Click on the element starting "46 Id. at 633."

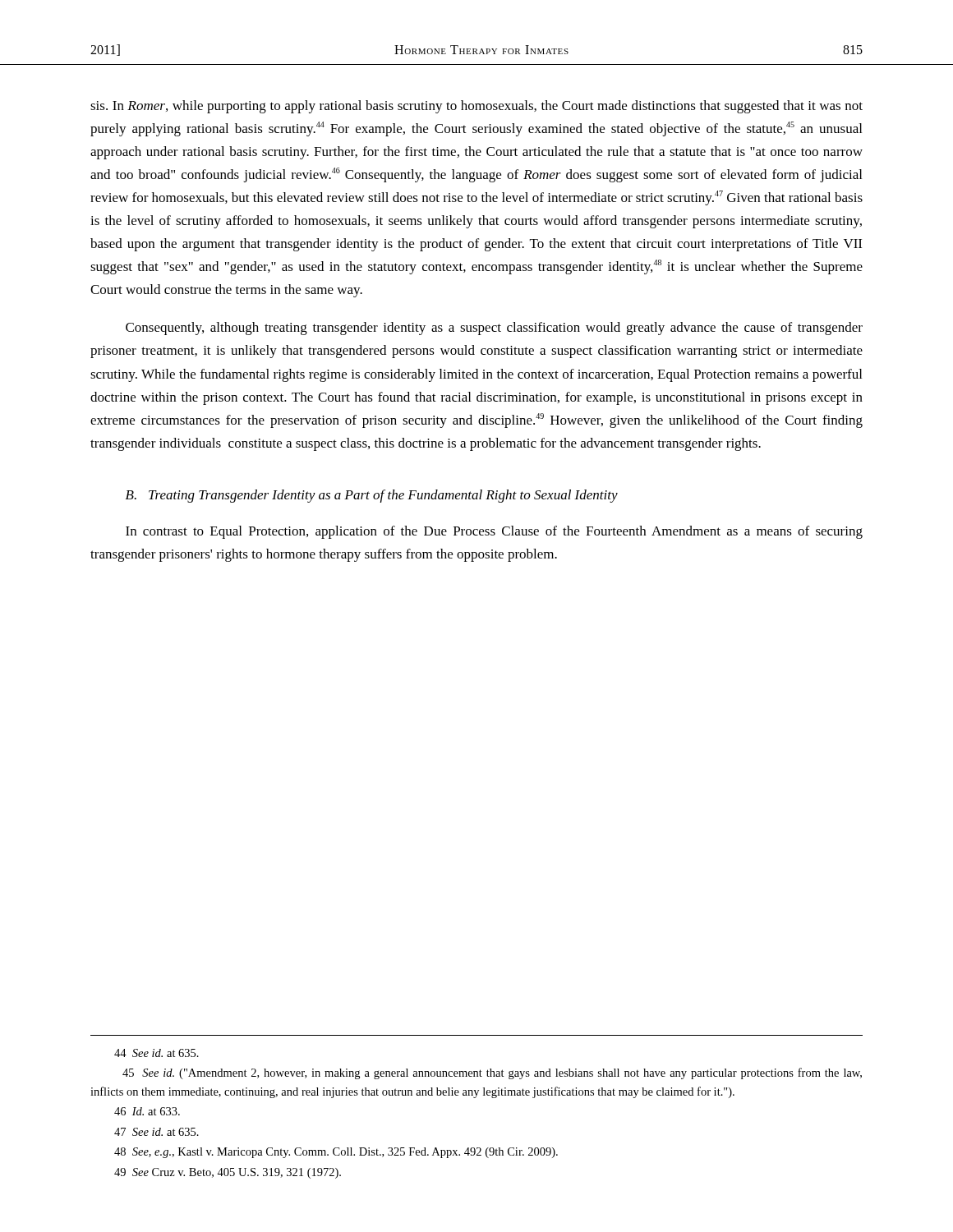pos(135,1111)
